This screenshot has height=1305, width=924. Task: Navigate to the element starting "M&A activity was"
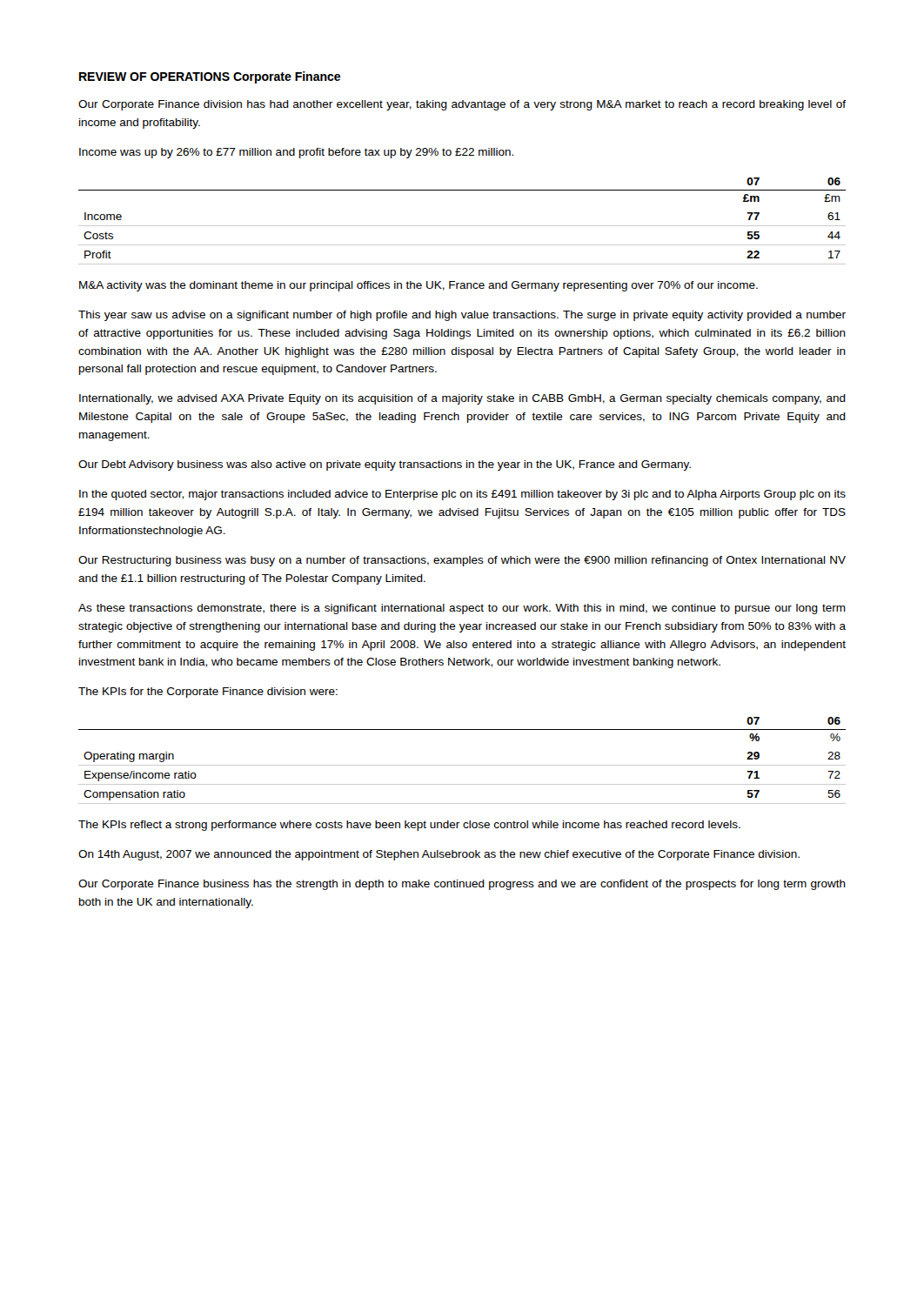point(418,285)
